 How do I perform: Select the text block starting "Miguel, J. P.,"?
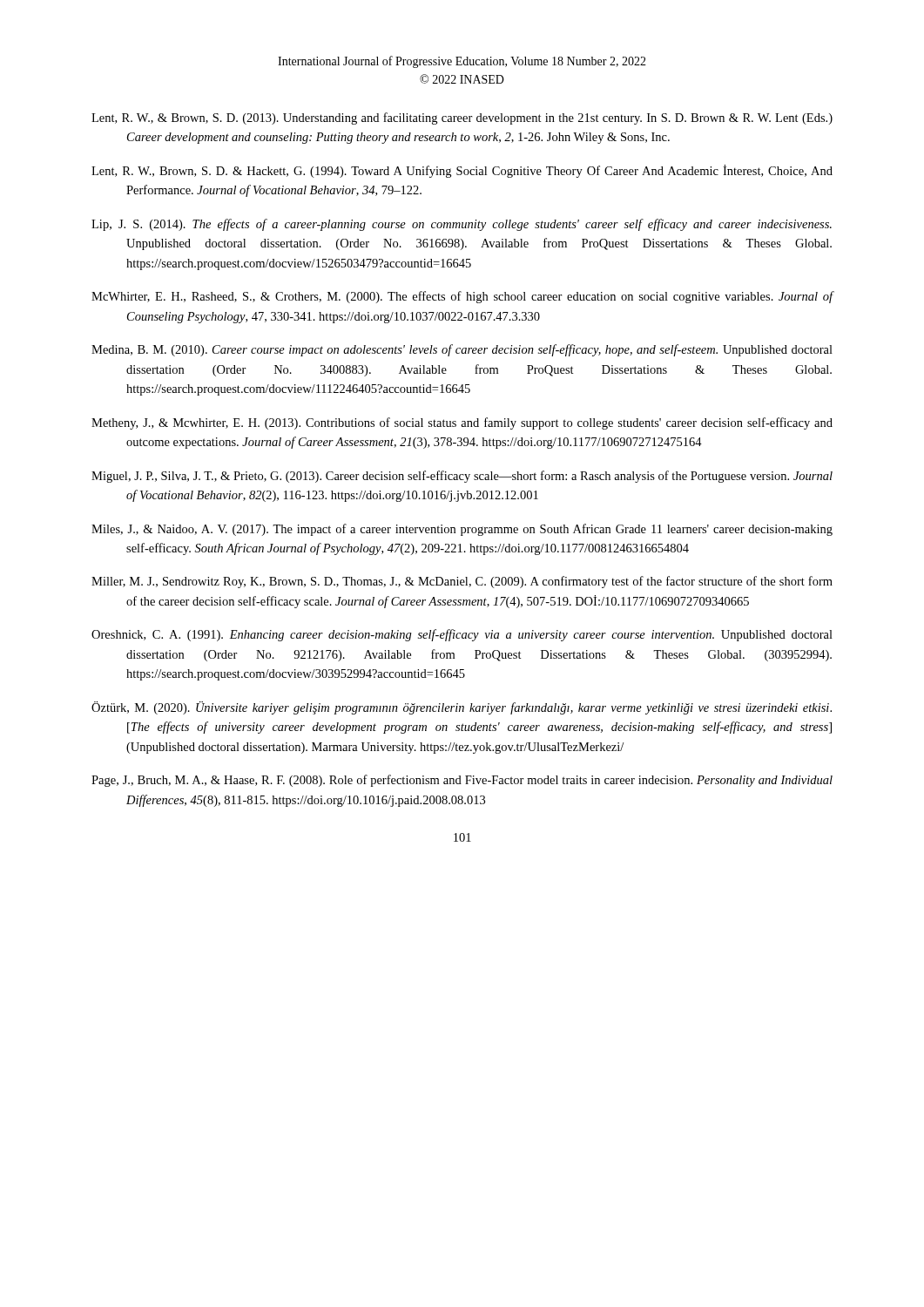(x=462, y=485)
